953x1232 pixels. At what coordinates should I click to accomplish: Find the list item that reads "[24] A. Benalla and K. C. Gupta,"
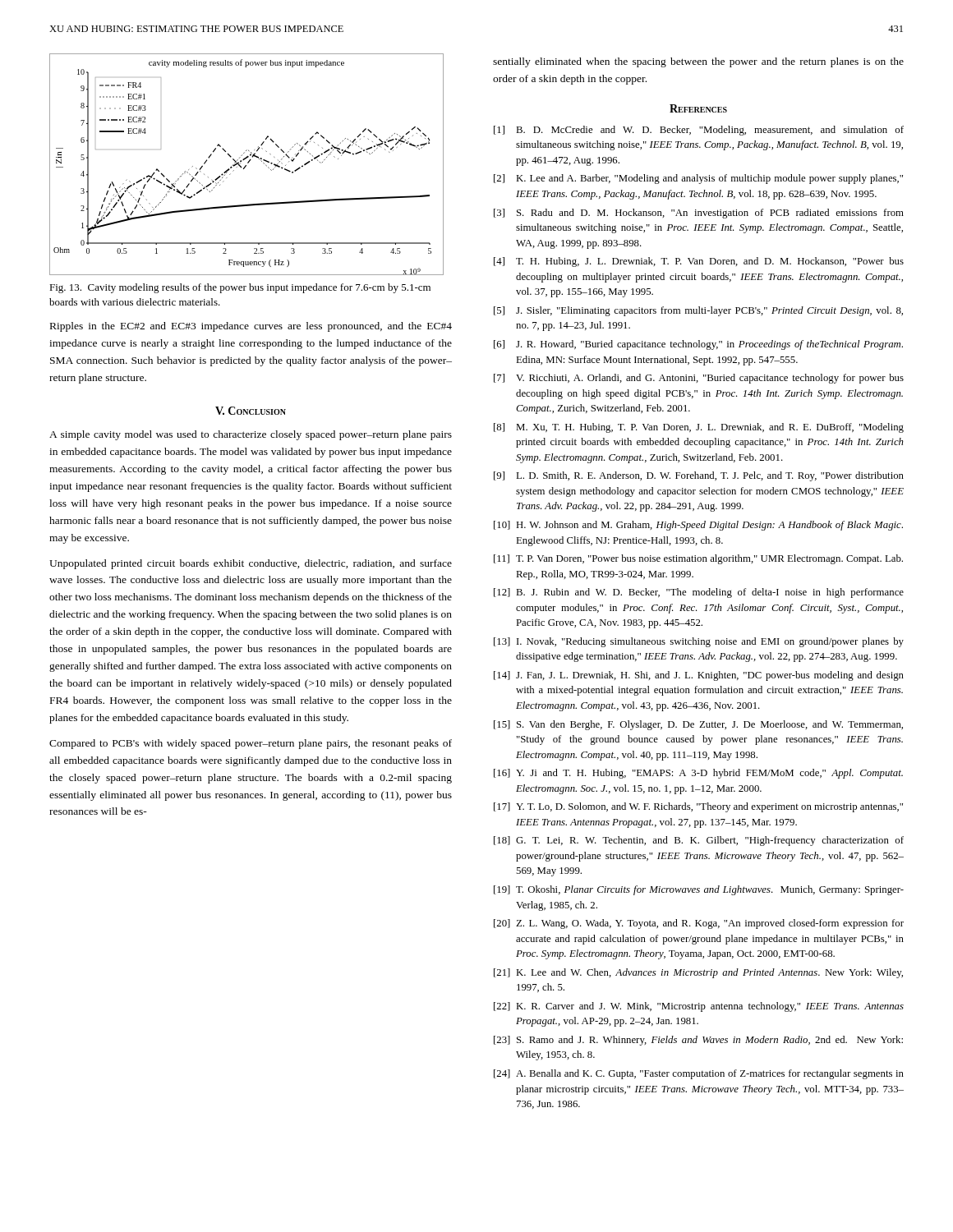[x=698, y=1089]
